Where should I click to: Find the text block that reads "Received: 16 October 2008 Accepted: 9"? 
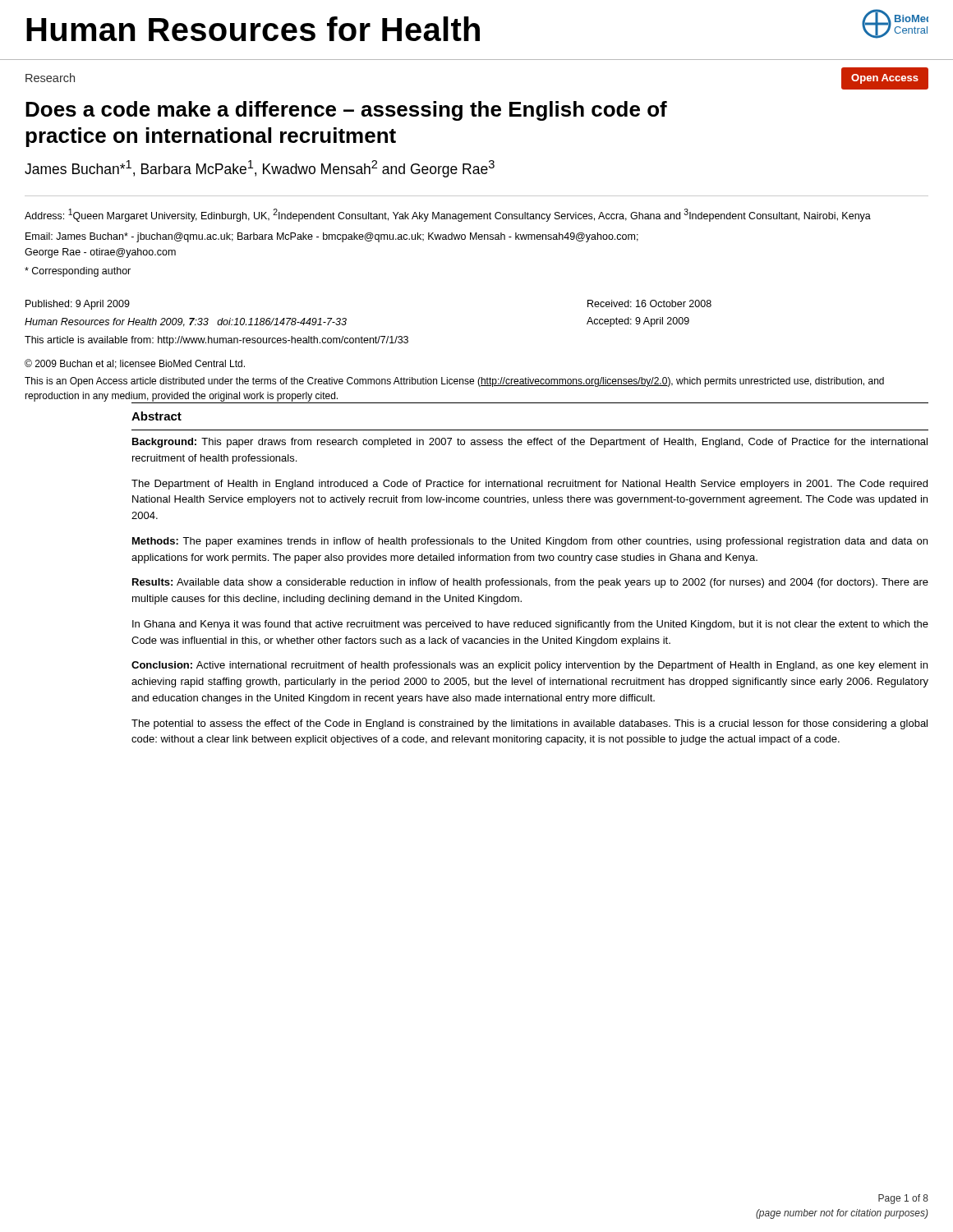coord(649,303)
